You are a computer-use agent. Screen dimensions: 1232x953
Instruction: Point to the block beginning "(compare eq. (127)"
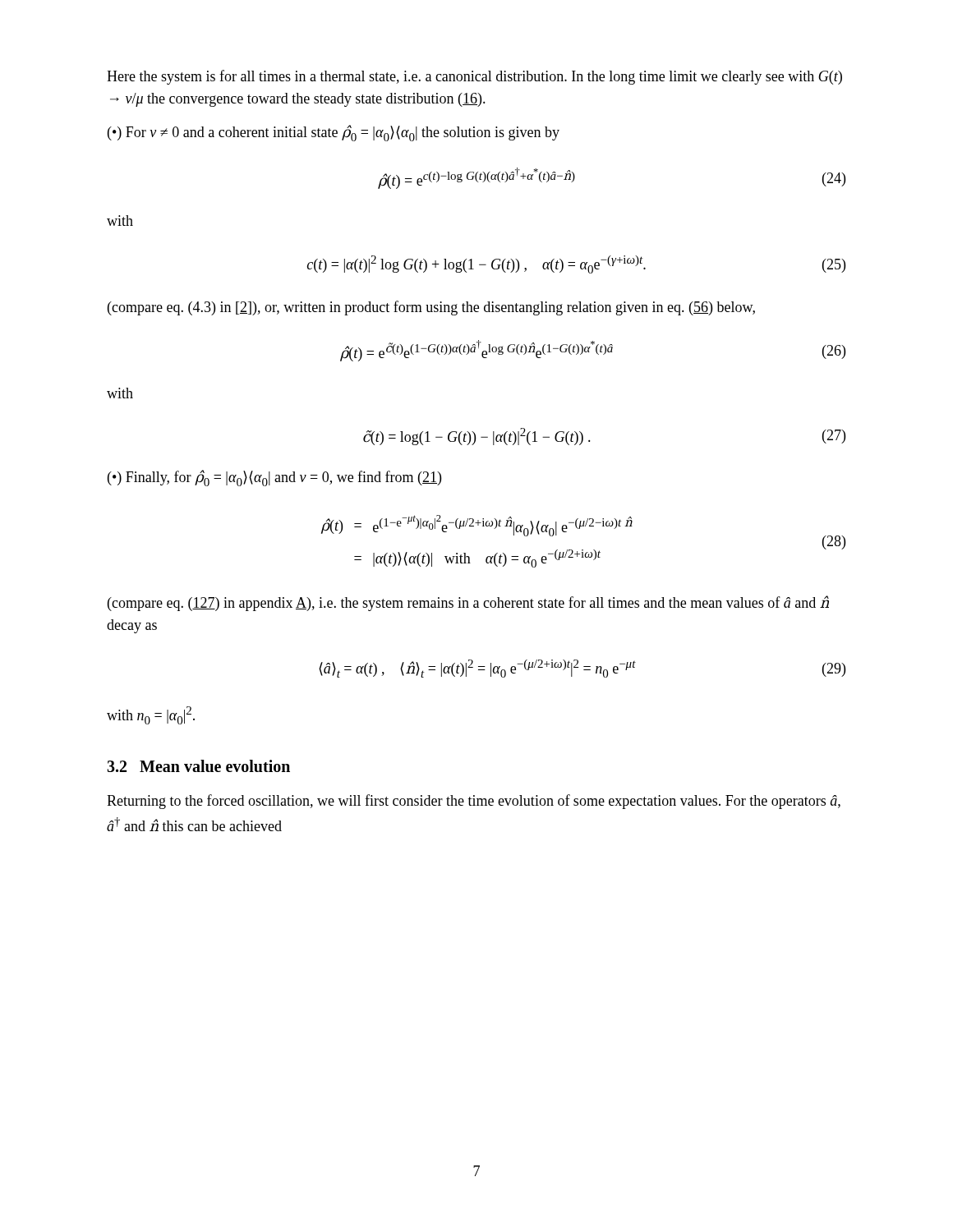(x=468, y=614)
